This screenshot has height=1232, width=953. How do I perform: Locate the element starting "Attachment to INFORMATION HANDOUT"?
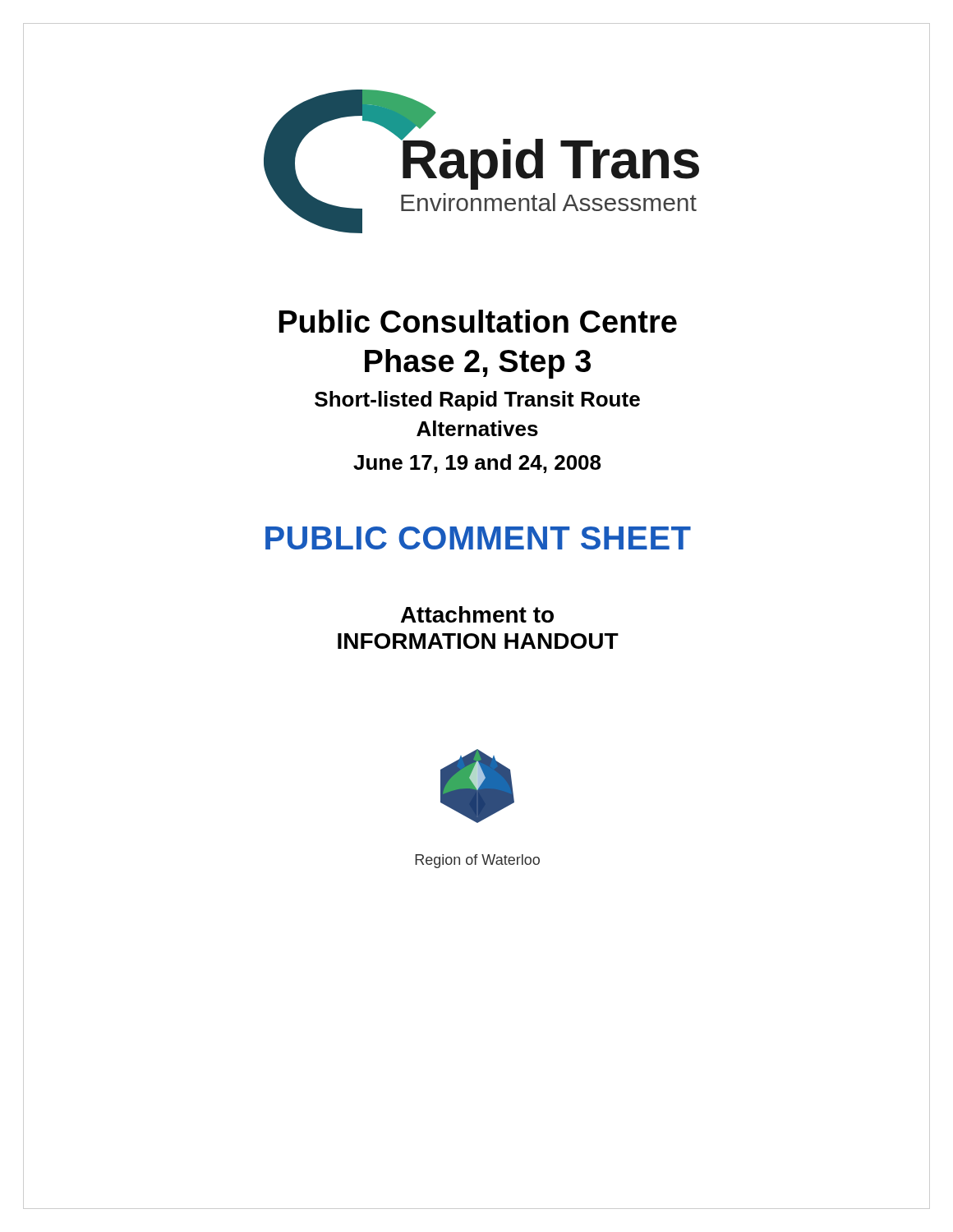(477, 628)
